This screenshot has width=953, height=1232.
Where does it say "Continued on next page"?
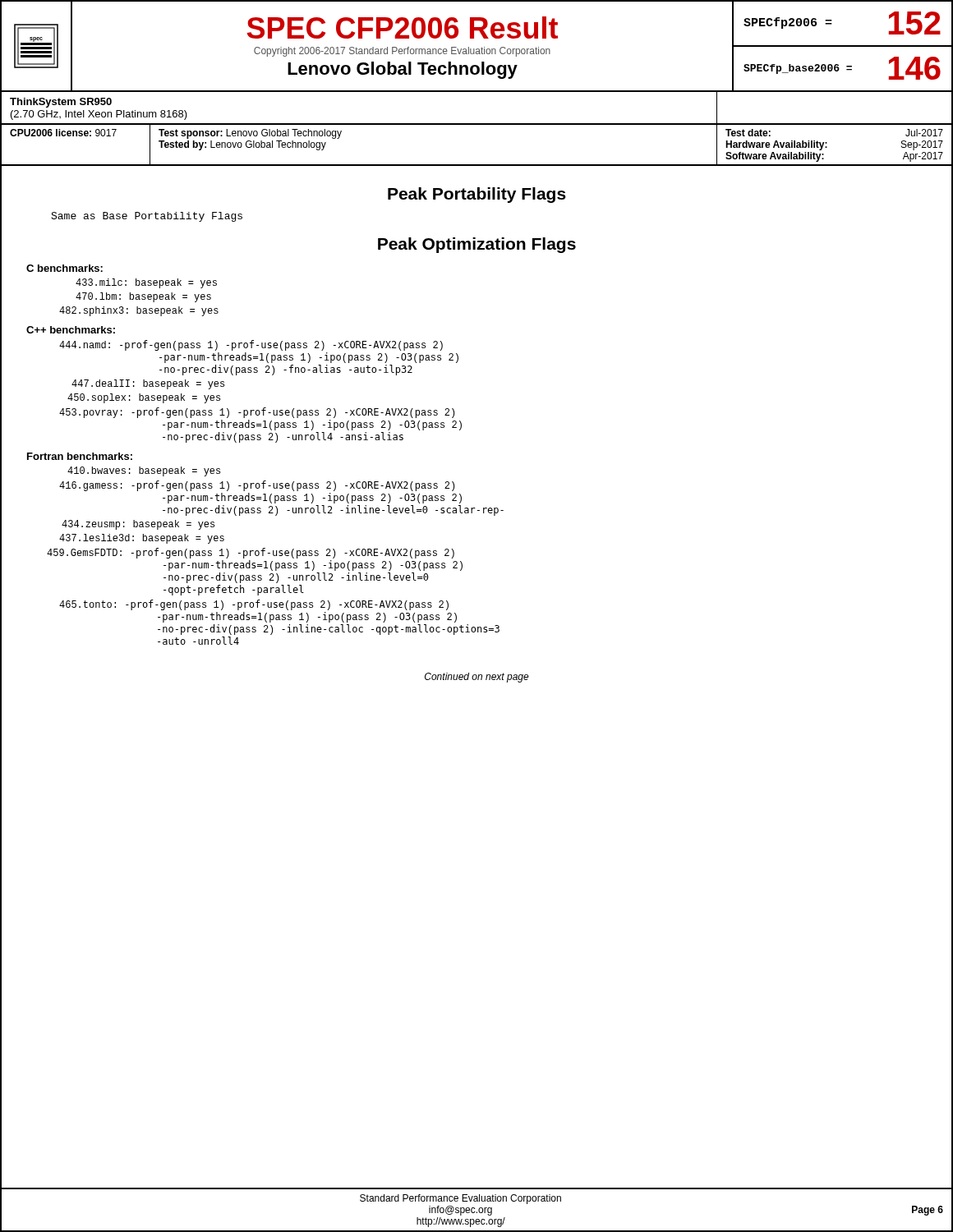point(476,677)
